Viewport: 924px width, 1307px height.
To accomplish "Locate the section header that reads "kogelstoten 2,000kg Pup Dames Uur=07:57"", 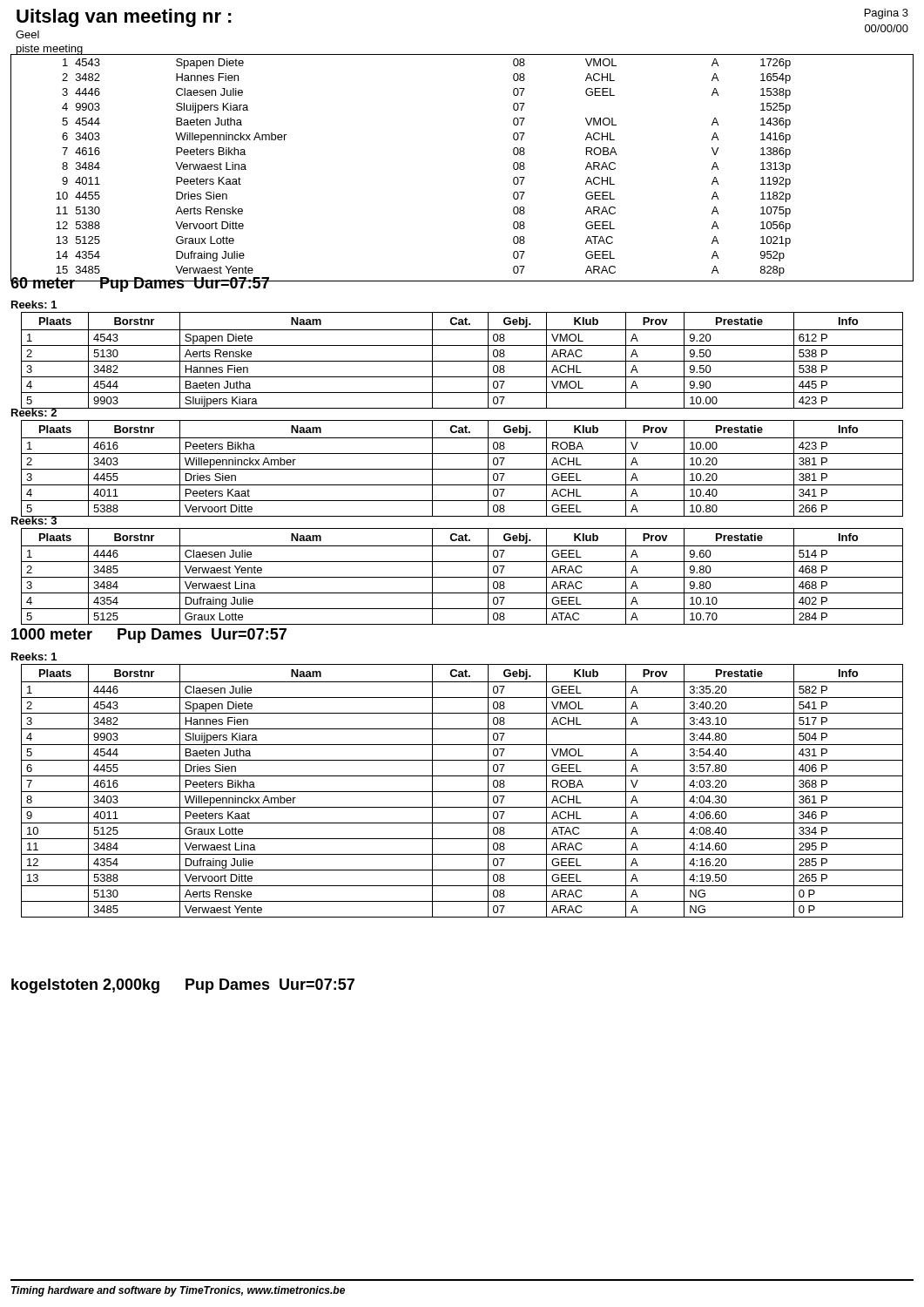I will tap(183, 985).
